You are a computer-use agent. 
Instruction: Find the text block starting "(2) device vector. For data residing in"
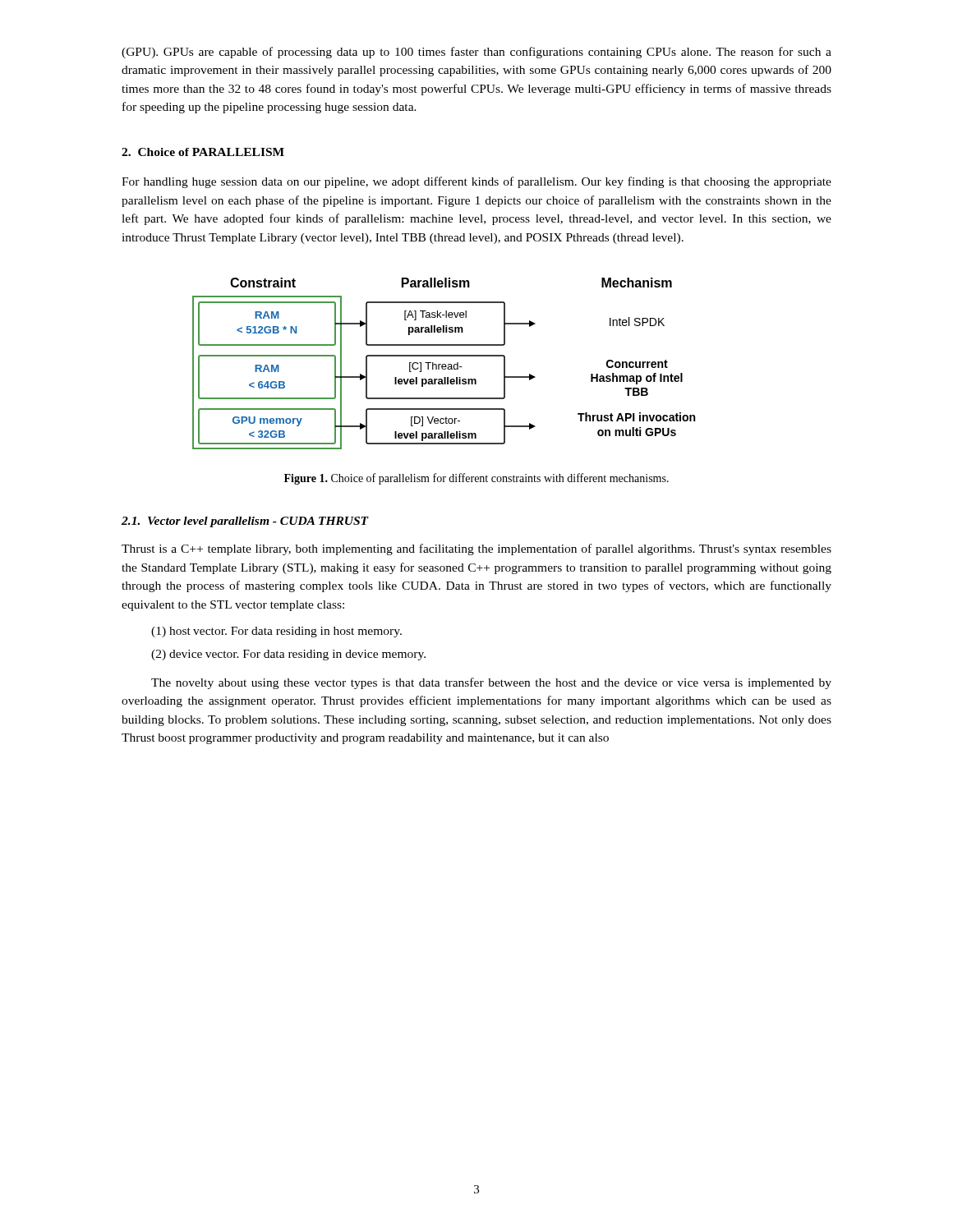pos(289,655)
